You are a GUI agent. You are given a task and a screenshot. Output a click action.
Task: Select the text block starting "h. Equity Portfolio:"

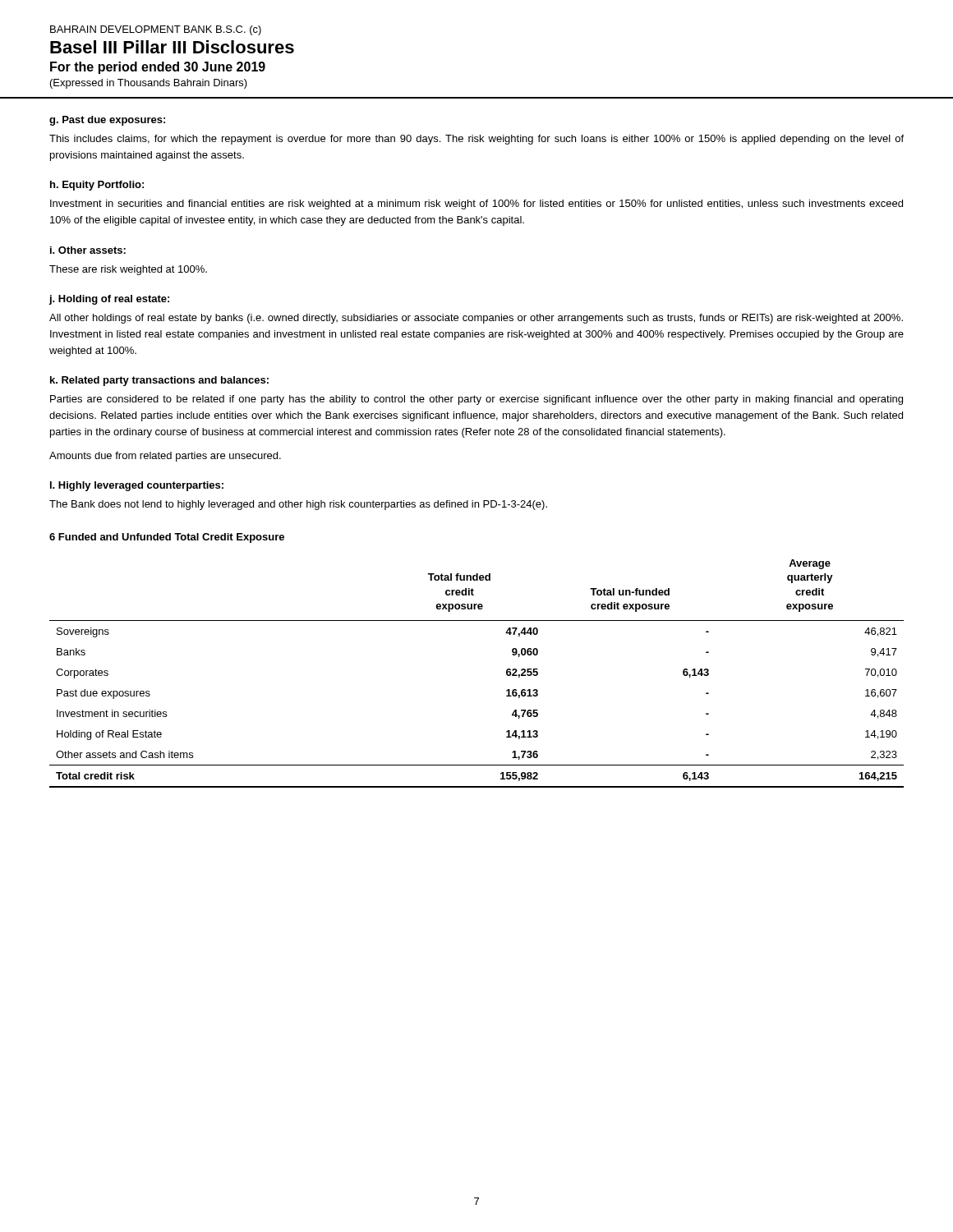click(x=97, y=185)
